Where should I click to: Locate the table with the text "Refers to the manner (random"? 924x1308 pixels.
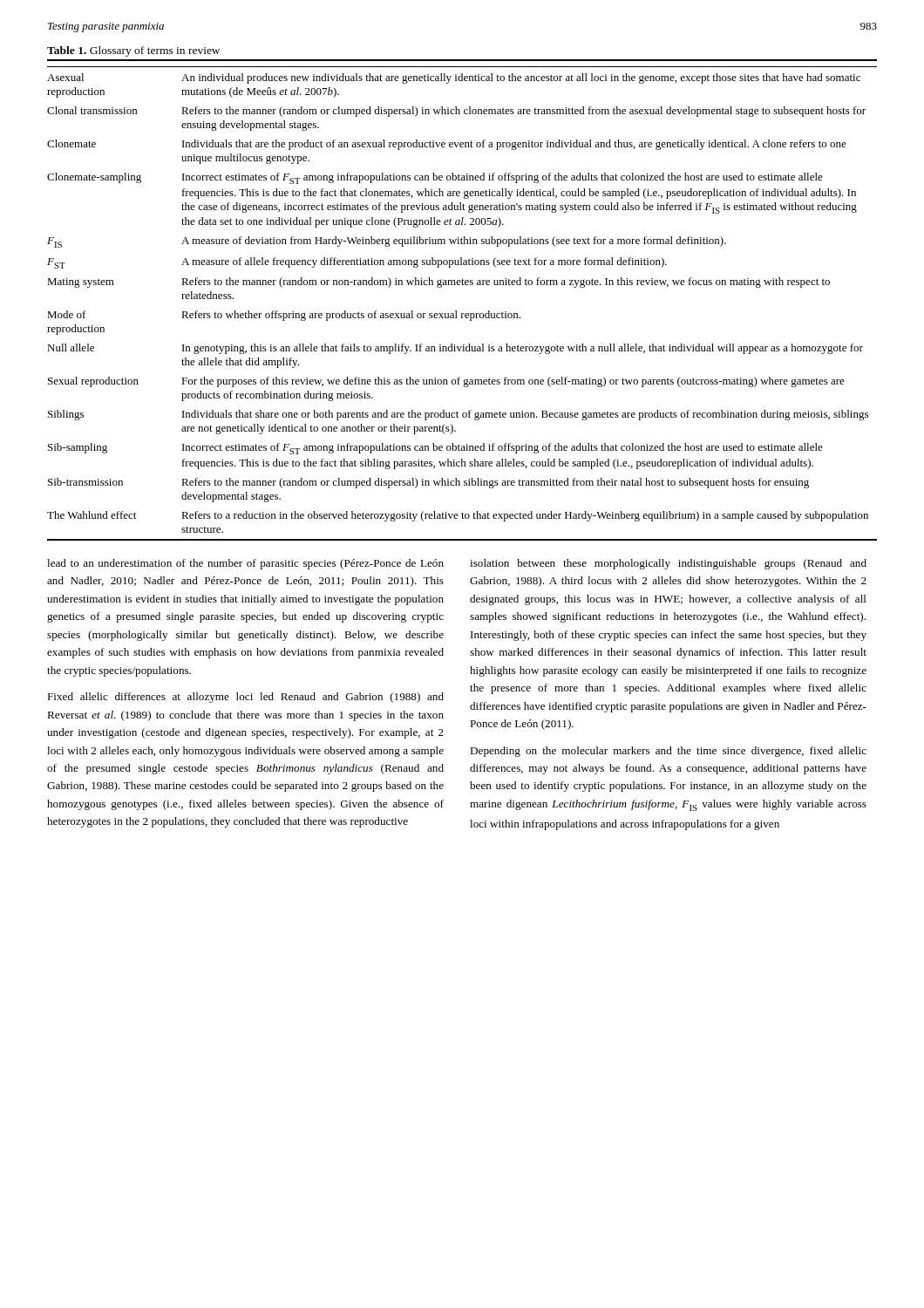click(x=462, y=300)
